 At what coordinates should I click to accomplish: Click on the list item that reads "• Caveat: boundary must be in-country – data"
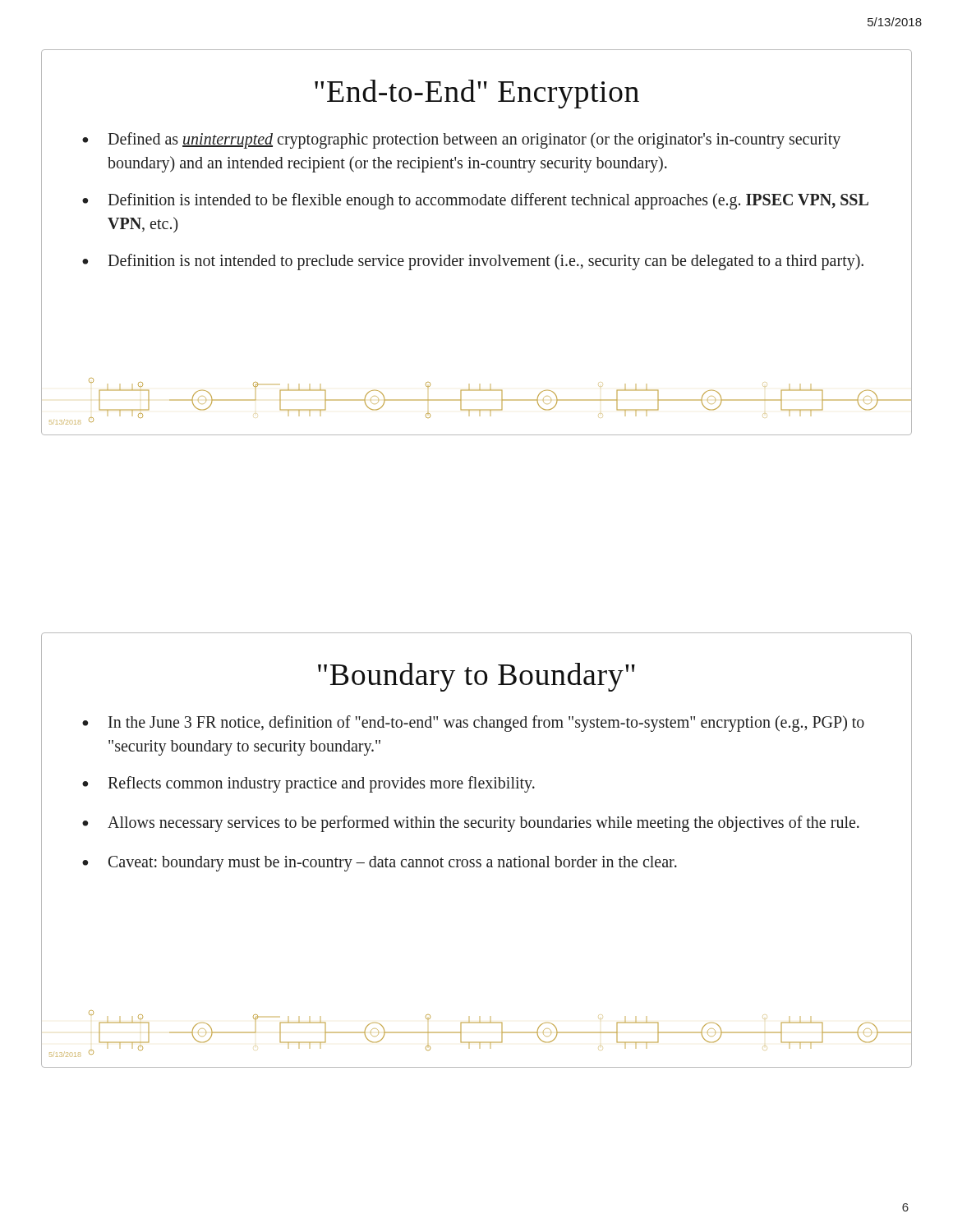point(476,863)
